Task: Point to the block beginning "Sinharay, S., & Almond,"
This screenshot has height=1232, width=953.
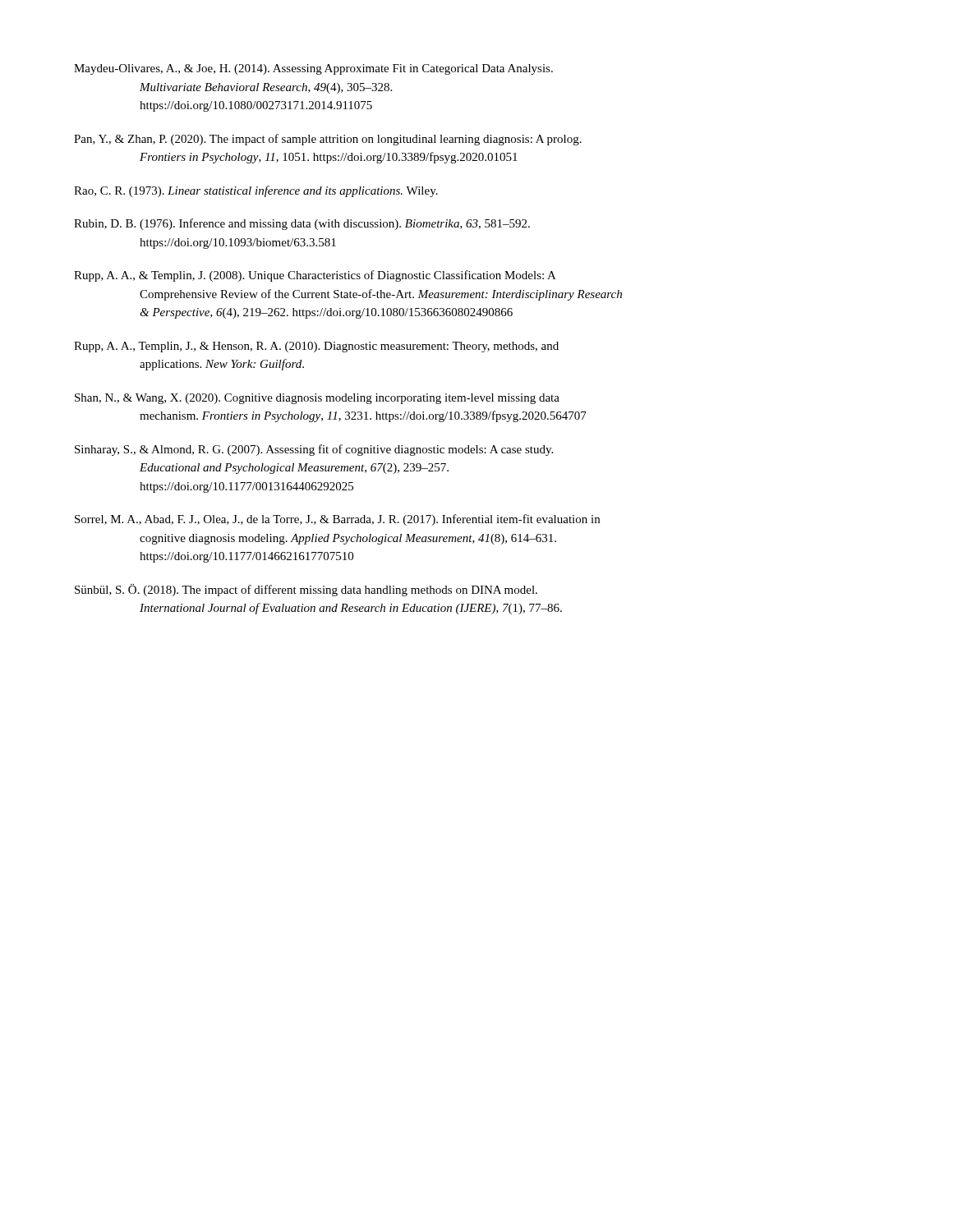Action: click(314, 450)
